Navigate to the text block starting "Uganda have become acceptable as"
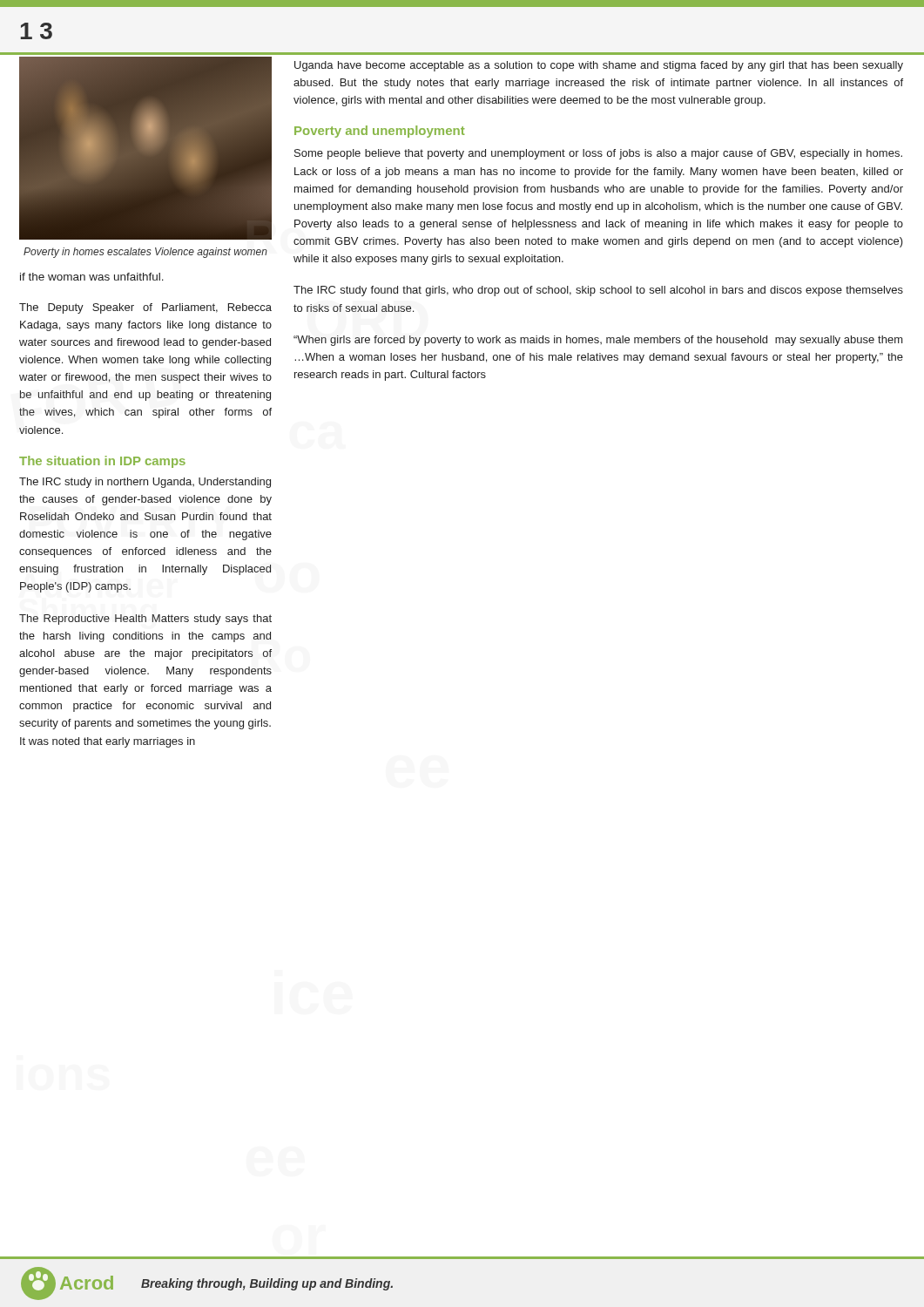Screen dimensions: 1307x924 tap(598, 82)
